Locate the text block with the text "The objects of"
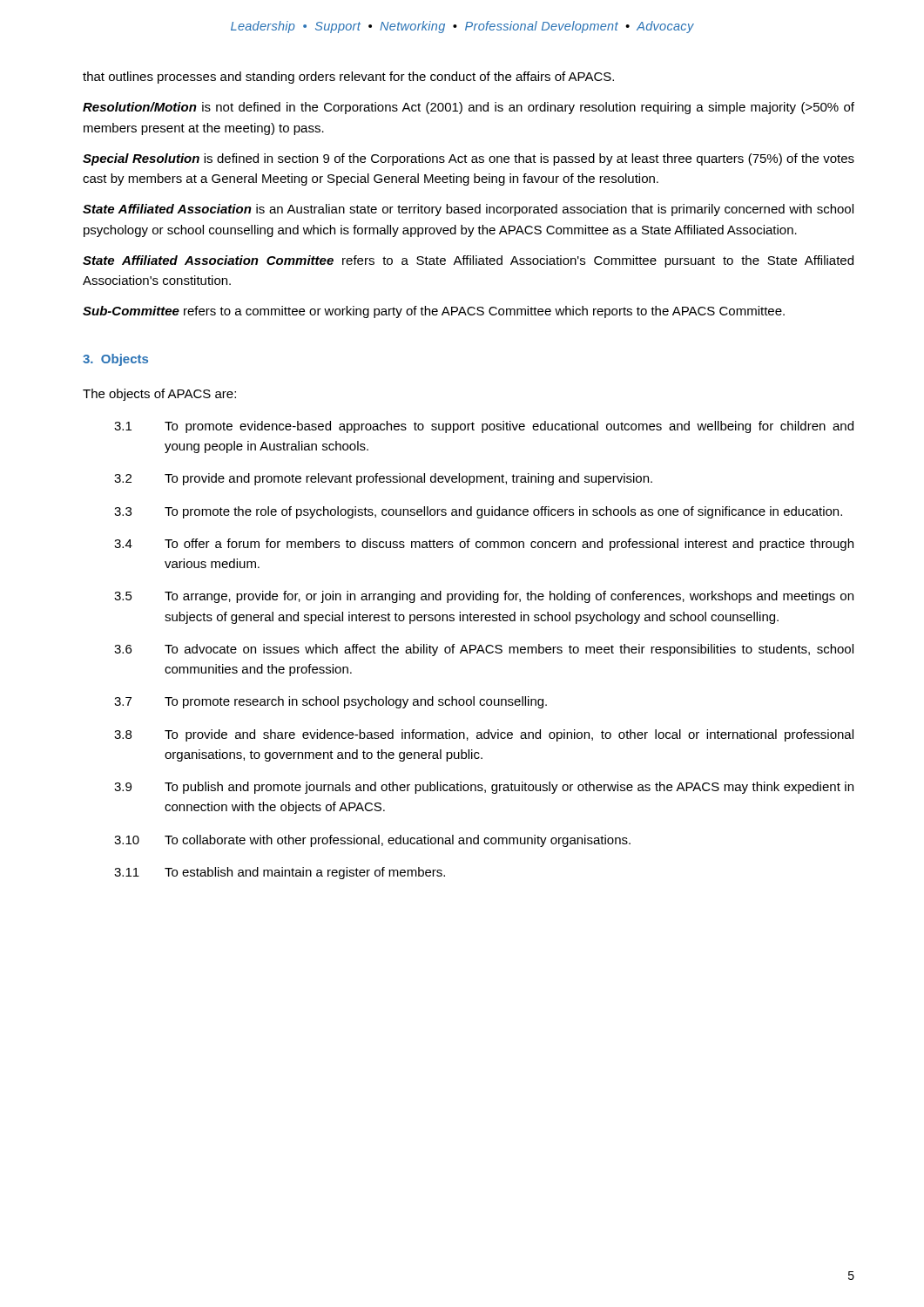 pos(160,393)
